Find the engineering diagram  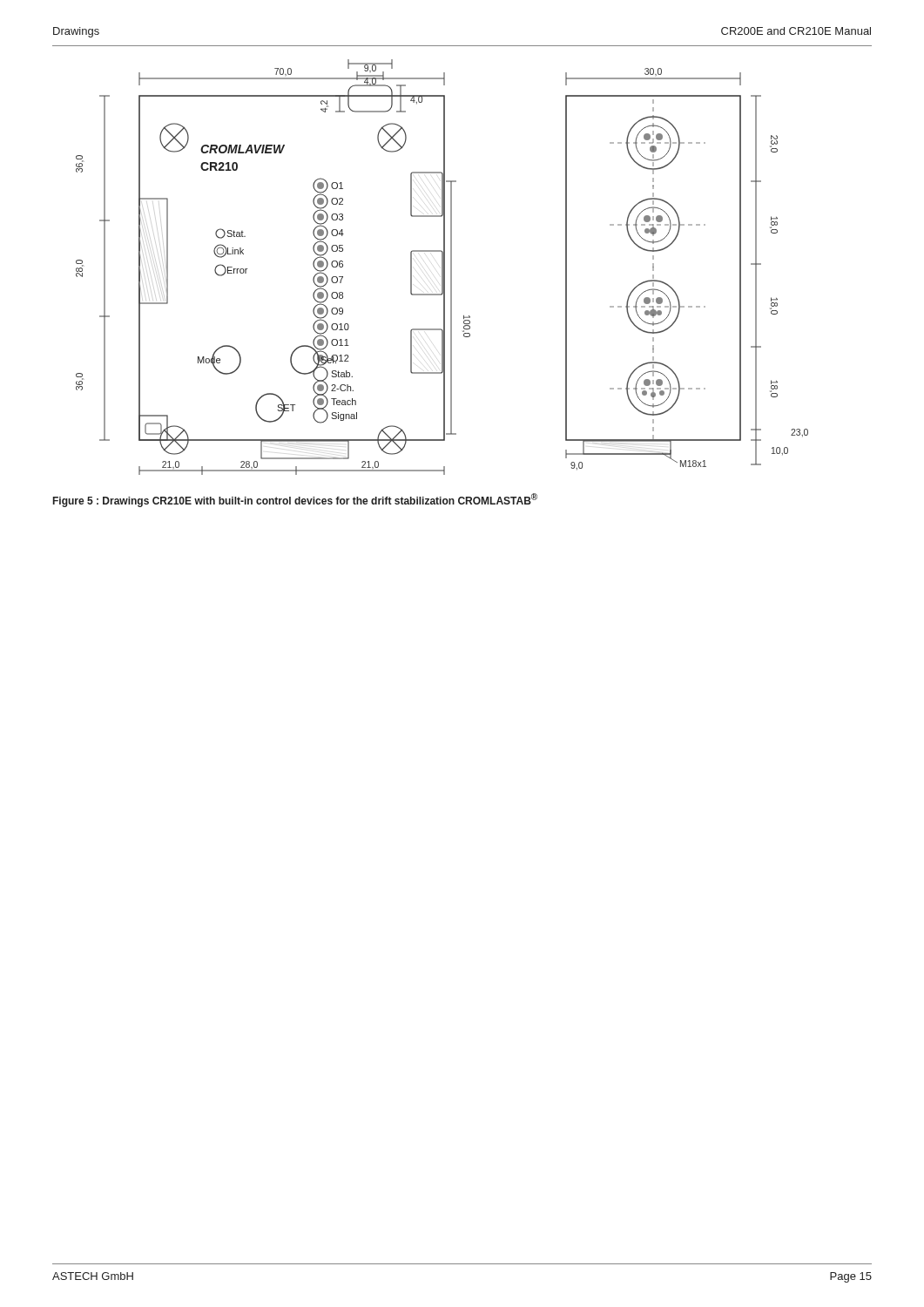pyautogui.click(x=462, y=273)
